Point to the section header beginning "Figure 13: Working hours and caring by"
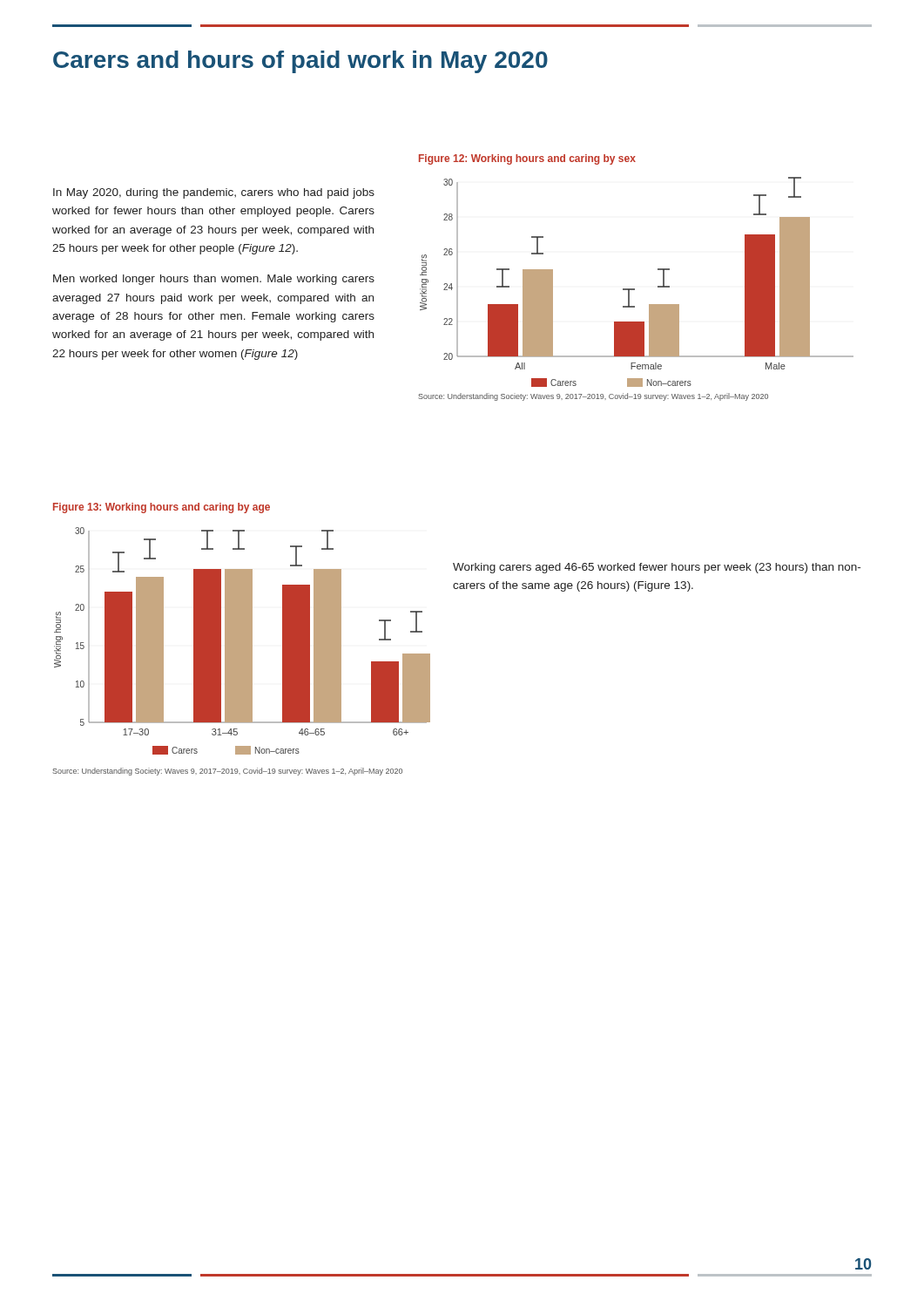924x1307 pixels. tap(161, 507)
